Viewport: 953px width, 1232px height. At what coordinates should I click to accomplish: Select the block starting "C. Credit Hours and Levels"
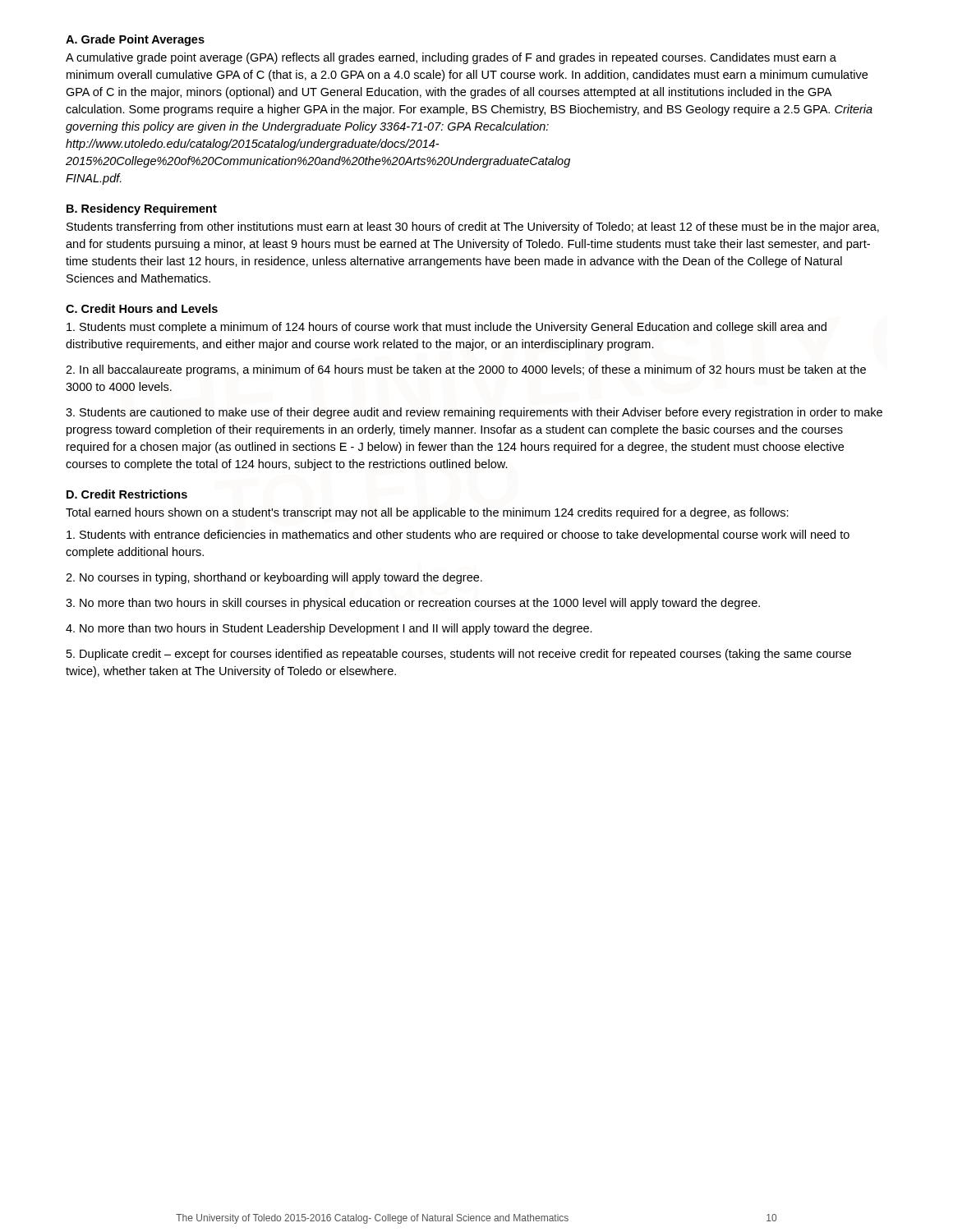coord(142,309)
